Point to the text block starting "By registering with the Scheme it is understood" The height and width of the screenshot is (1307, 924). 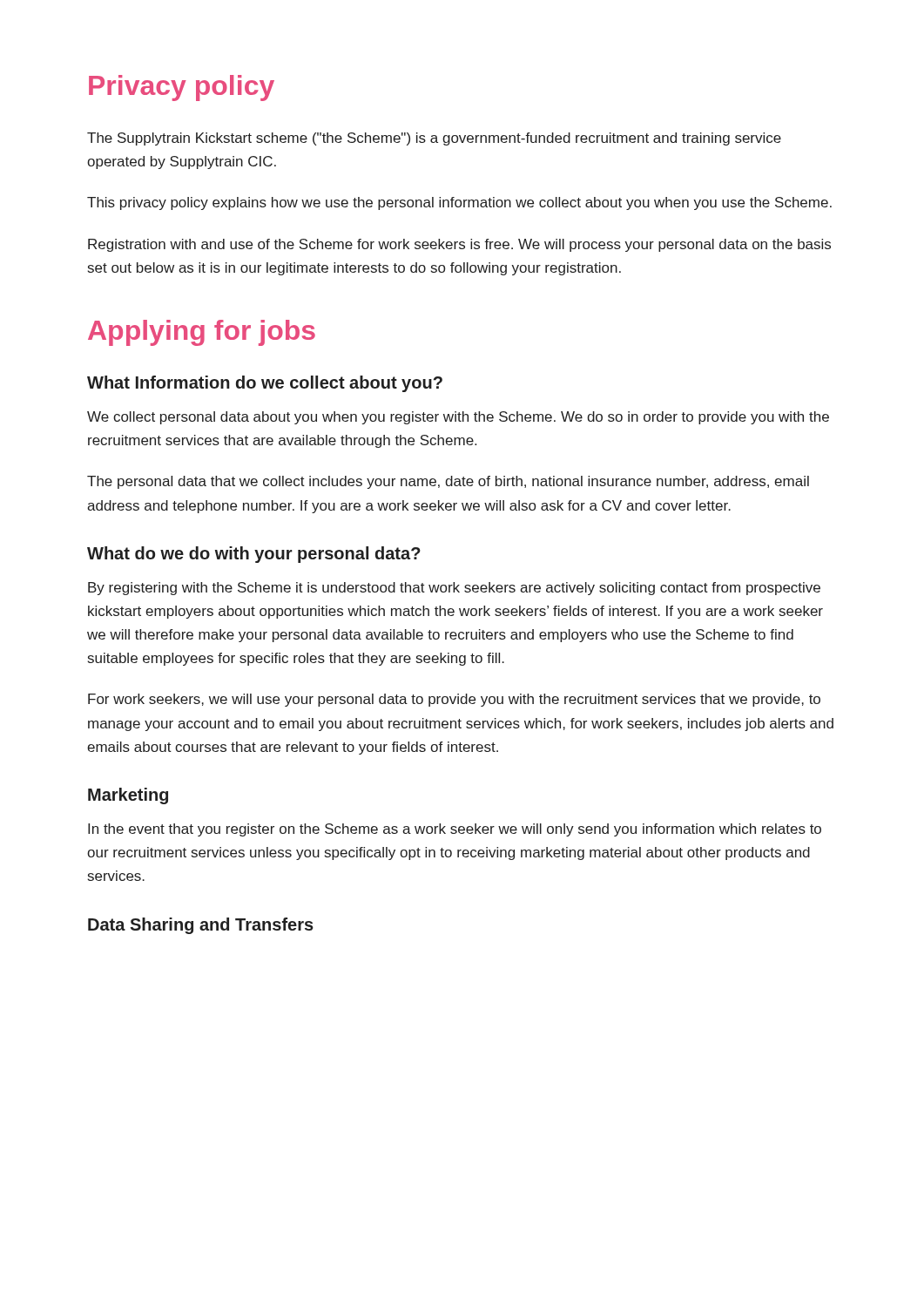coord(455,623)
